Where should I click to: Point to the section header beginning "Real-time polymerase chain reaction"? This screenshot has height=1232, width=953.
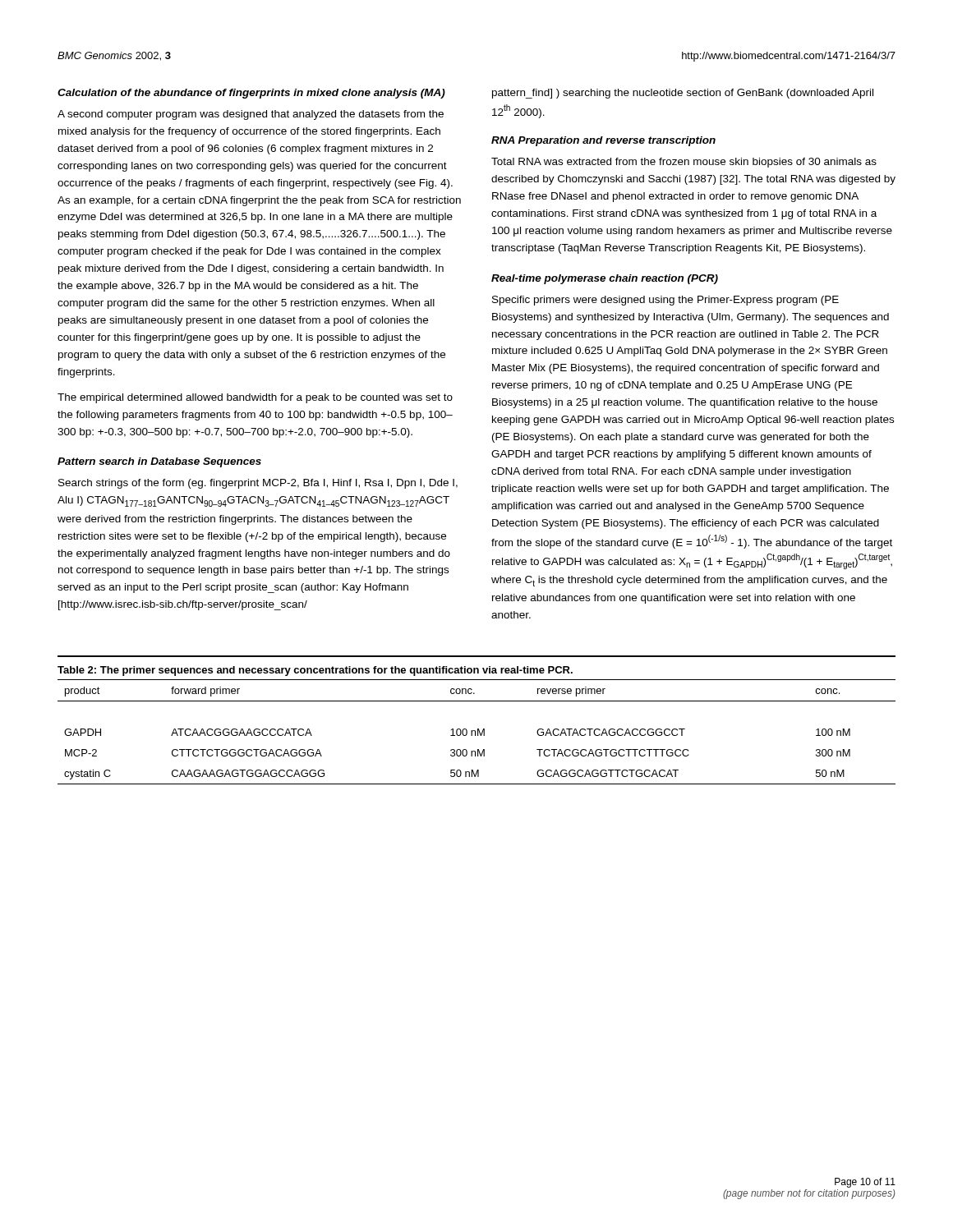pyautogui.click(x=605, y=278)
